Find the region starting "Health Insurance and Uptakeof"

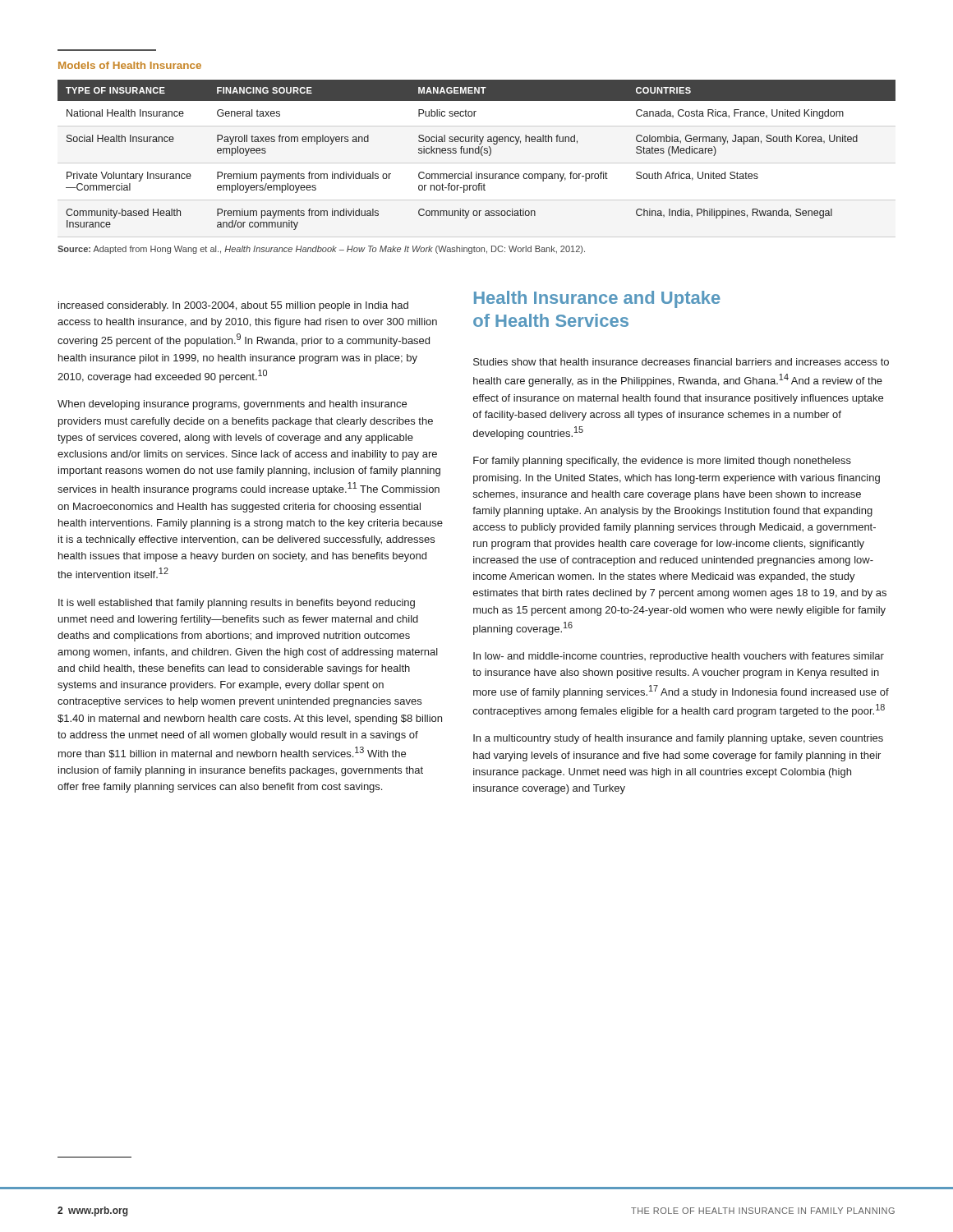pos(597,309)
